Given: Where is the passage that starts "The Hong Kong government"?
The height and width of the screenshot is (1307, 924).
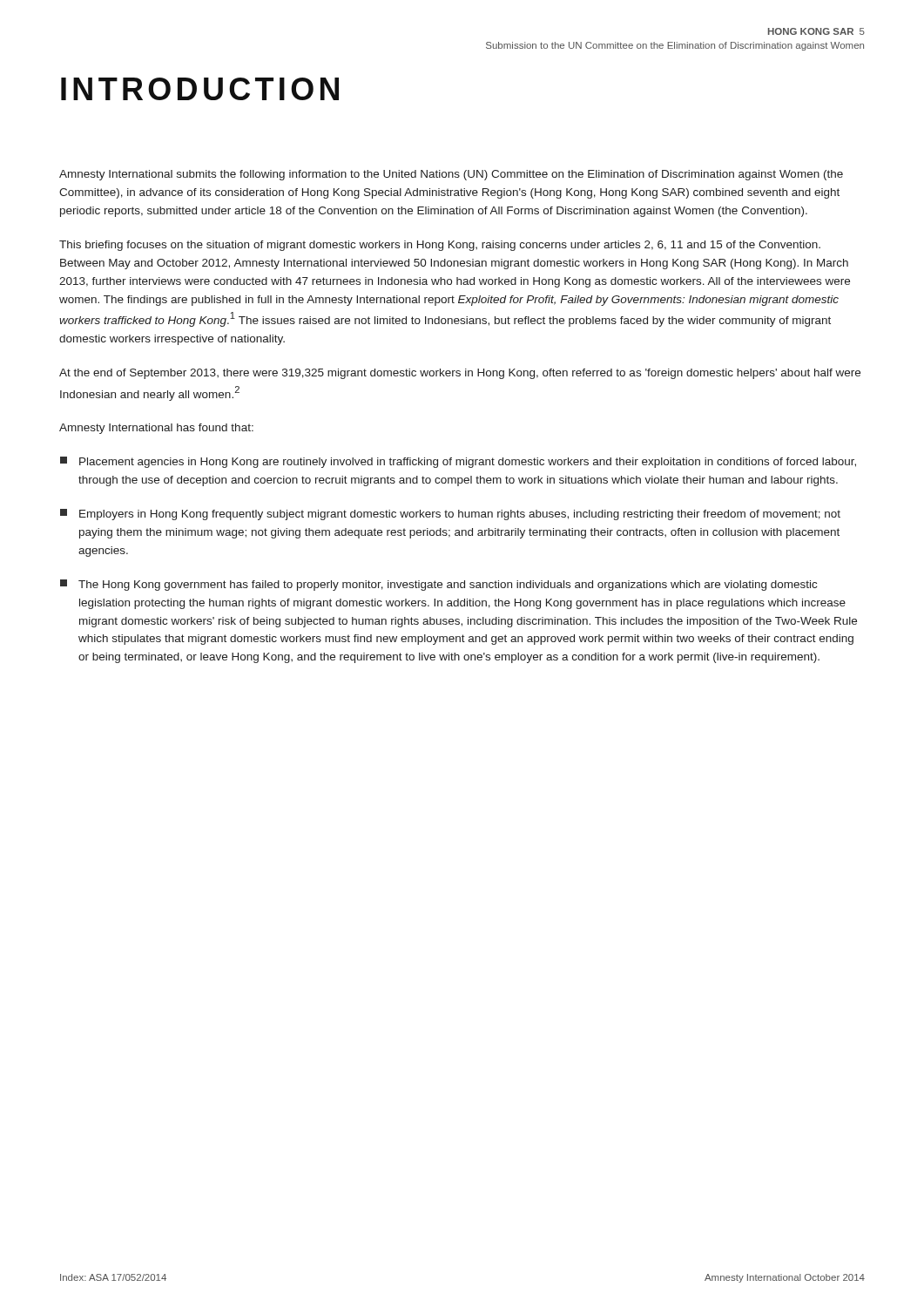Looking at the screenshot, I should pyautogui.click(x=462, y=621).
